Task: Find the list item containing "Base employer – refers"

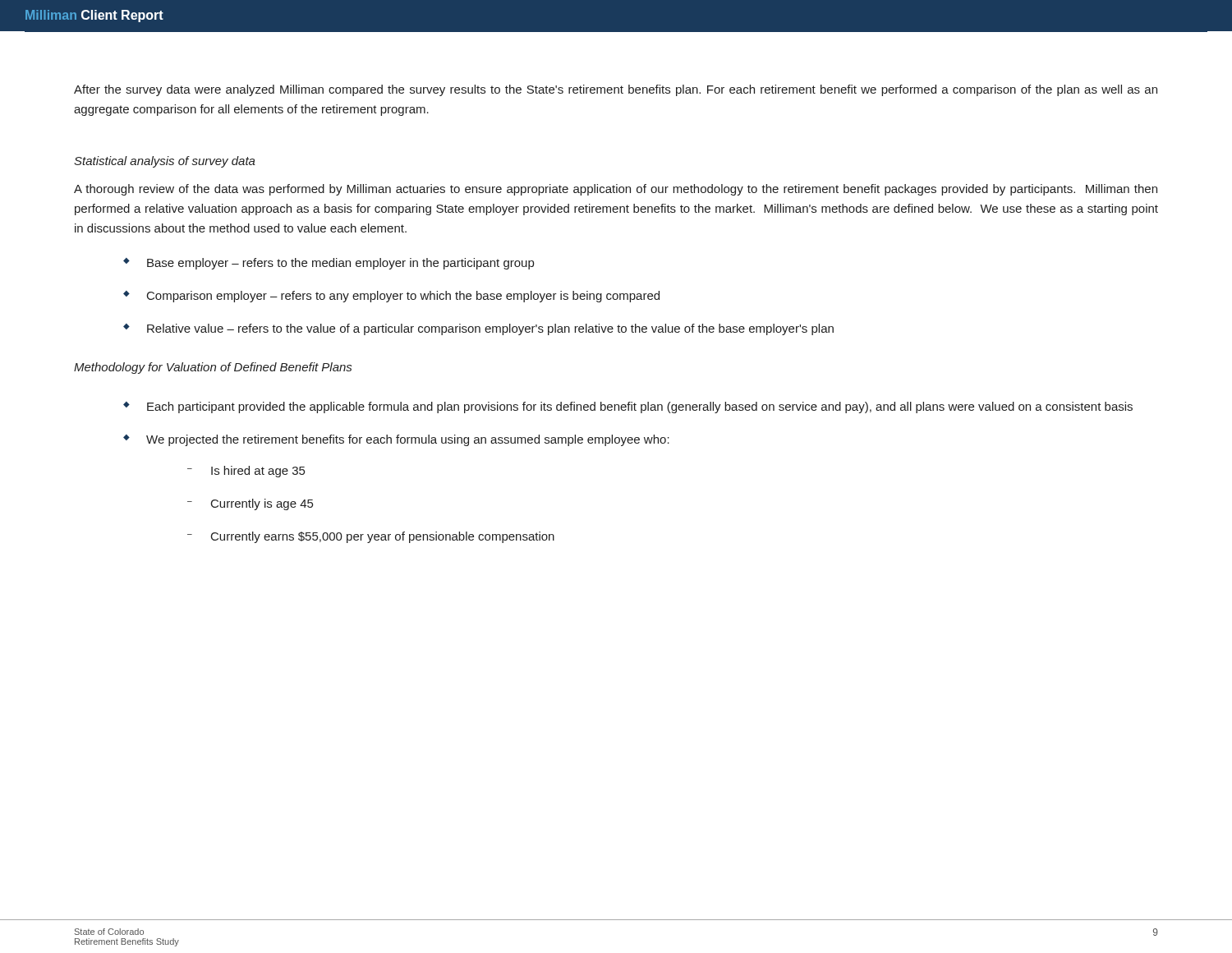Action: pos(340,263)
